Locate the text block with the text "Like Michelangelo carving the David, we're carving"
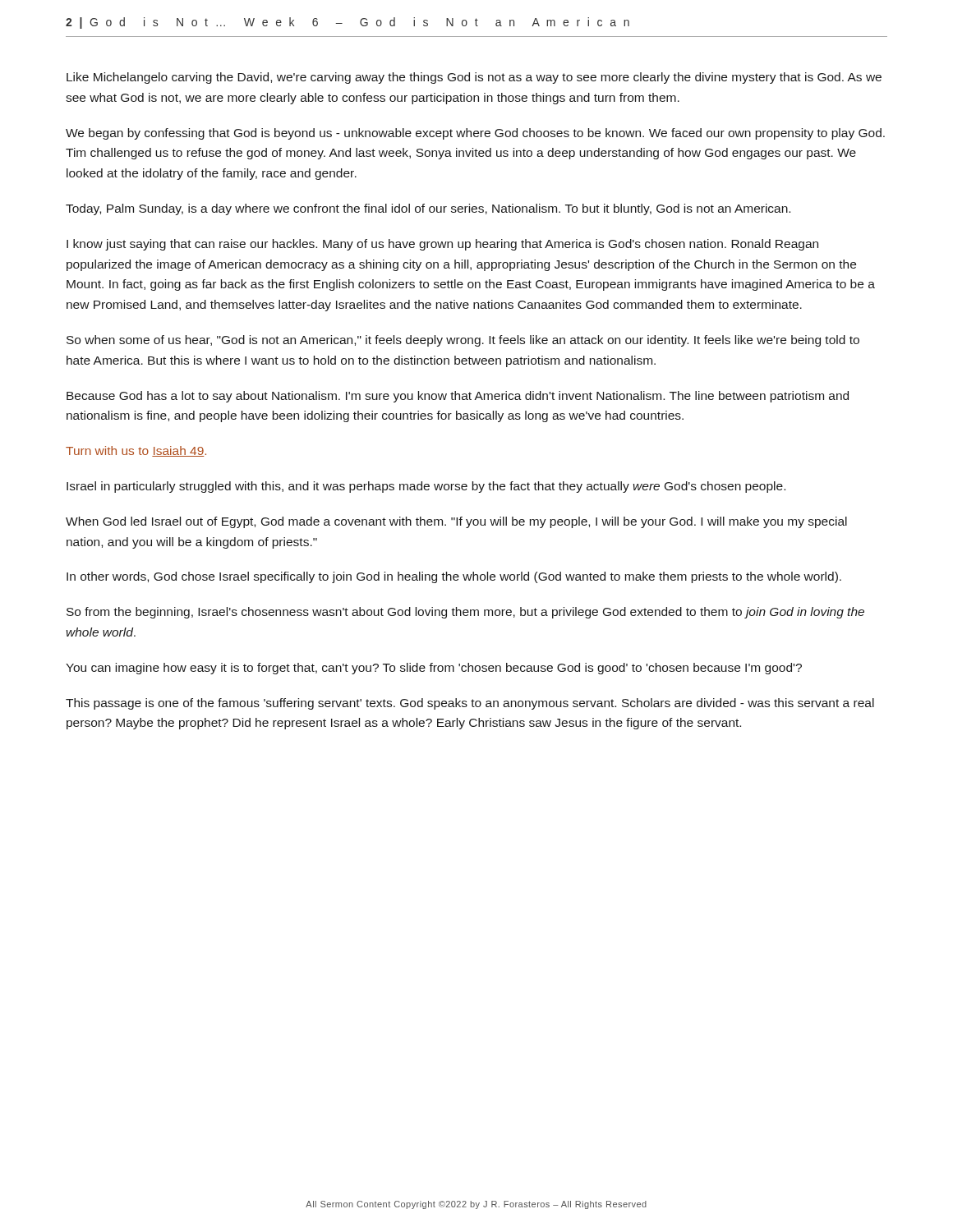 point(474,87)
